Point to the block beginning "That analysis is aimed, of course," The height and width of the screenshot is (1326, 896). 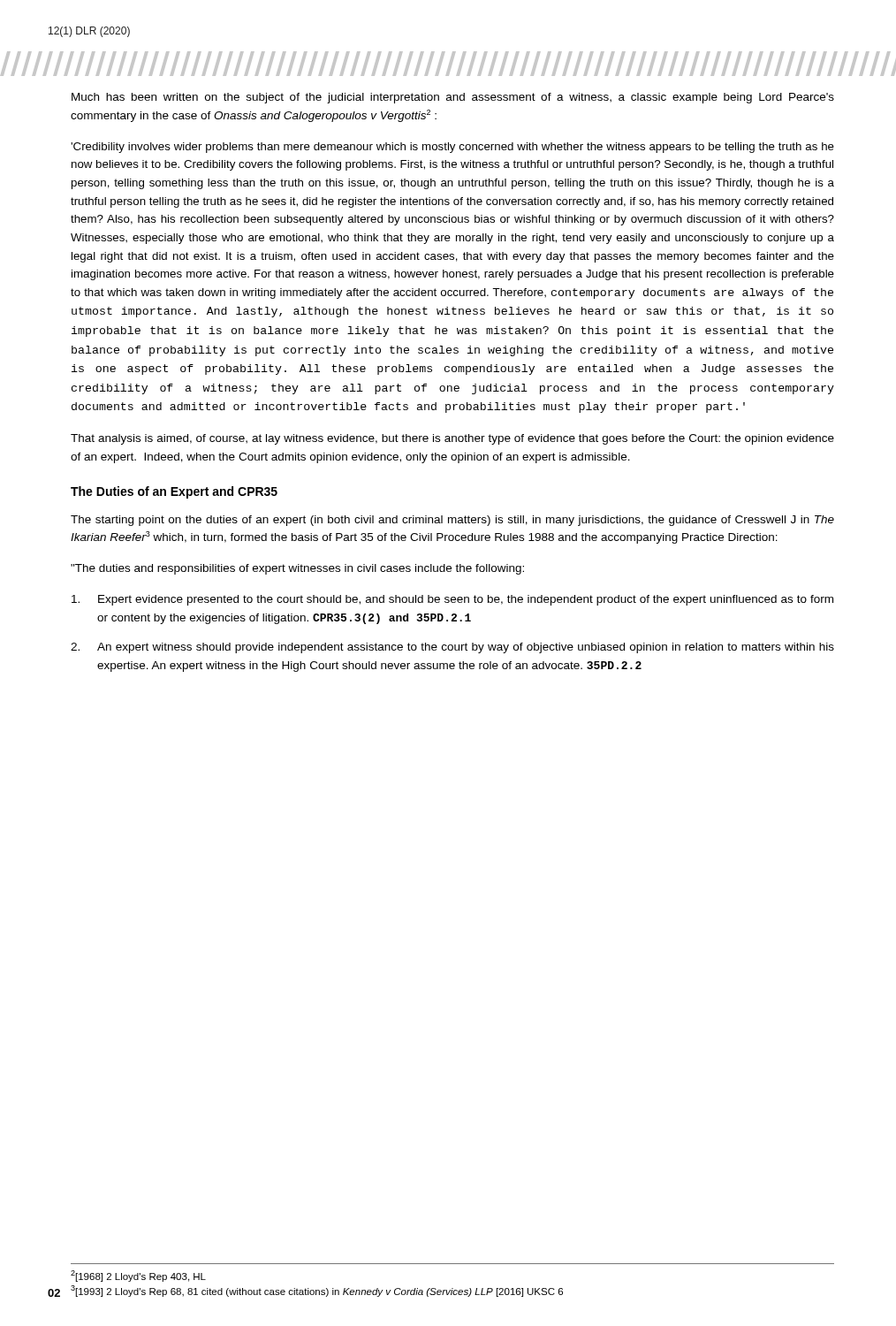[452, 448]
